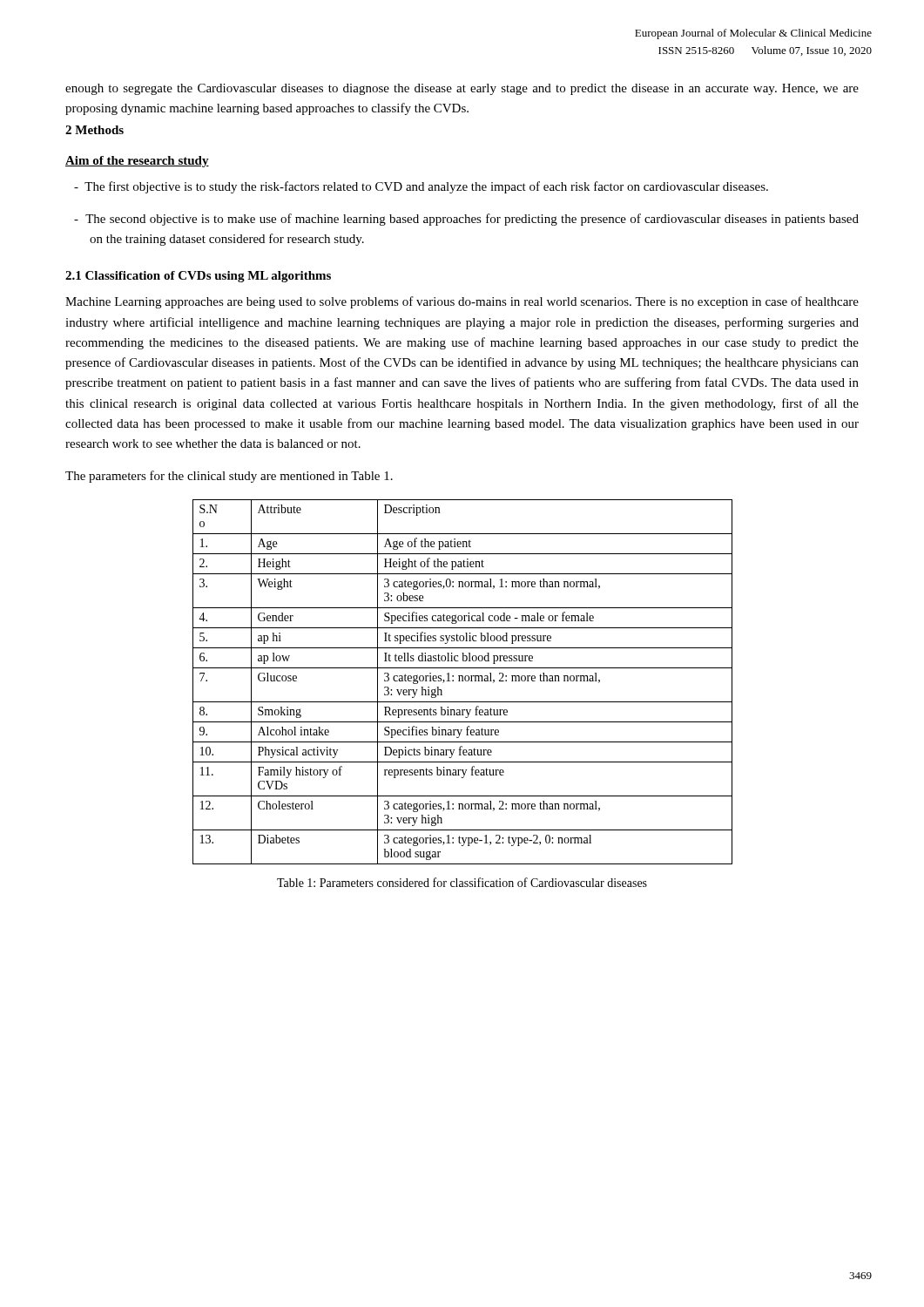Click on the block starting "2 Methods"
Screen dimensions: 1307x924
(x=95, y=129)
